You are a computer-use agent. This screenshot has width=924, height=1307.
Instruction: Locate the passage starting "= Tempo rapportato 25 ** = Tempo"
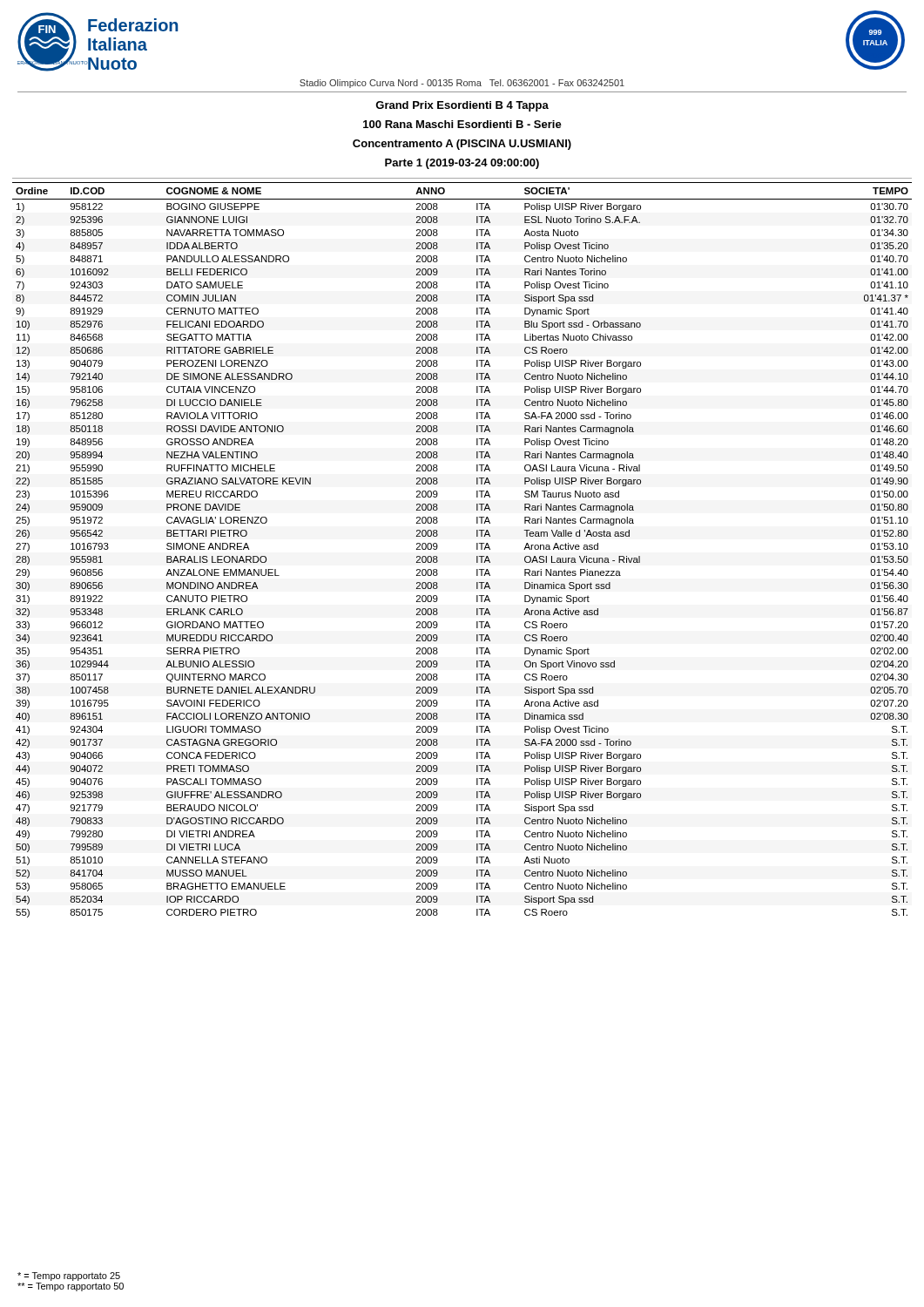tap(71, 1281)
